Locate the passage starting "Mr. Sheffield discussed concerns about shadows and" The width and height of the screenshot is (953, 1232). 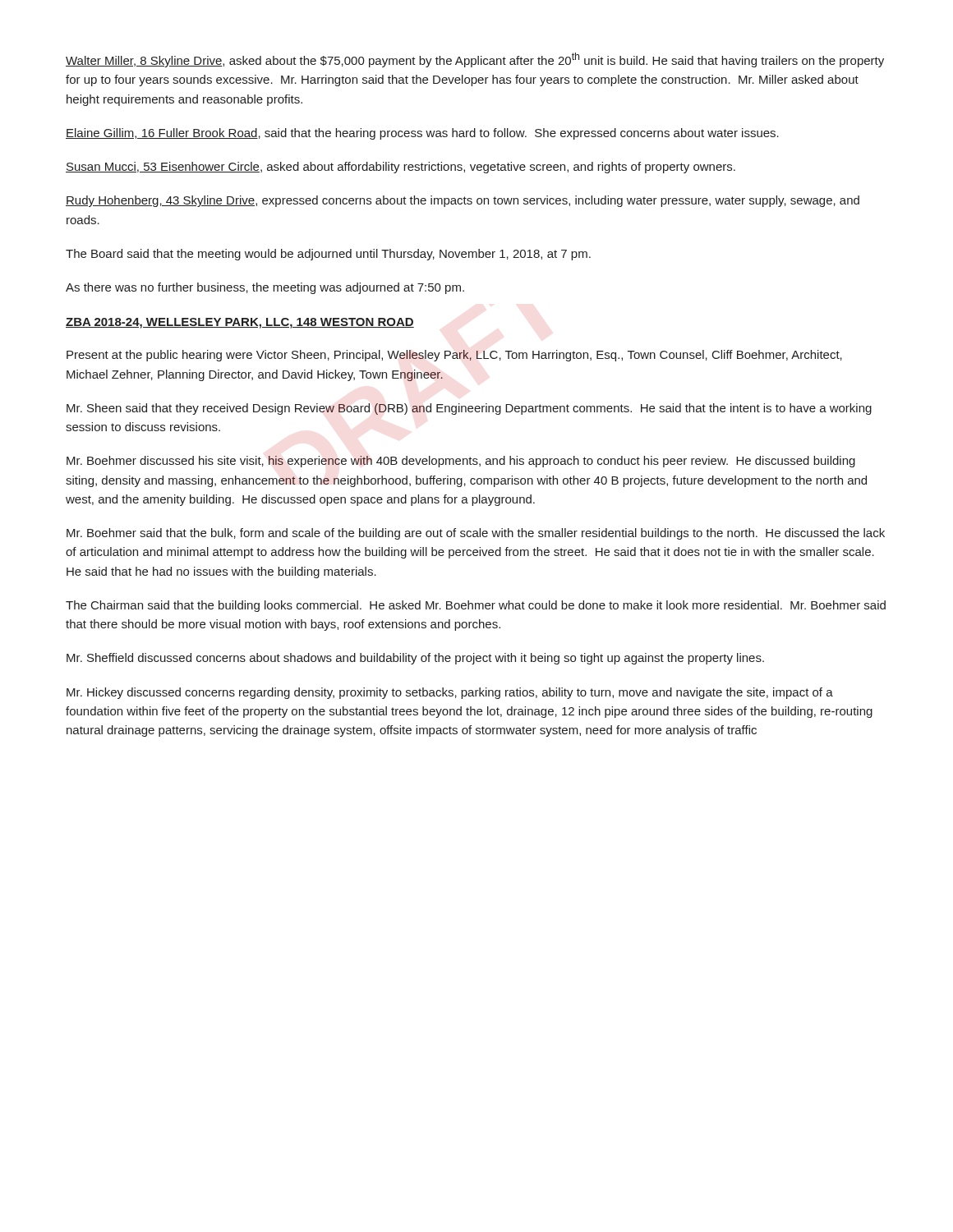(415, 658)
